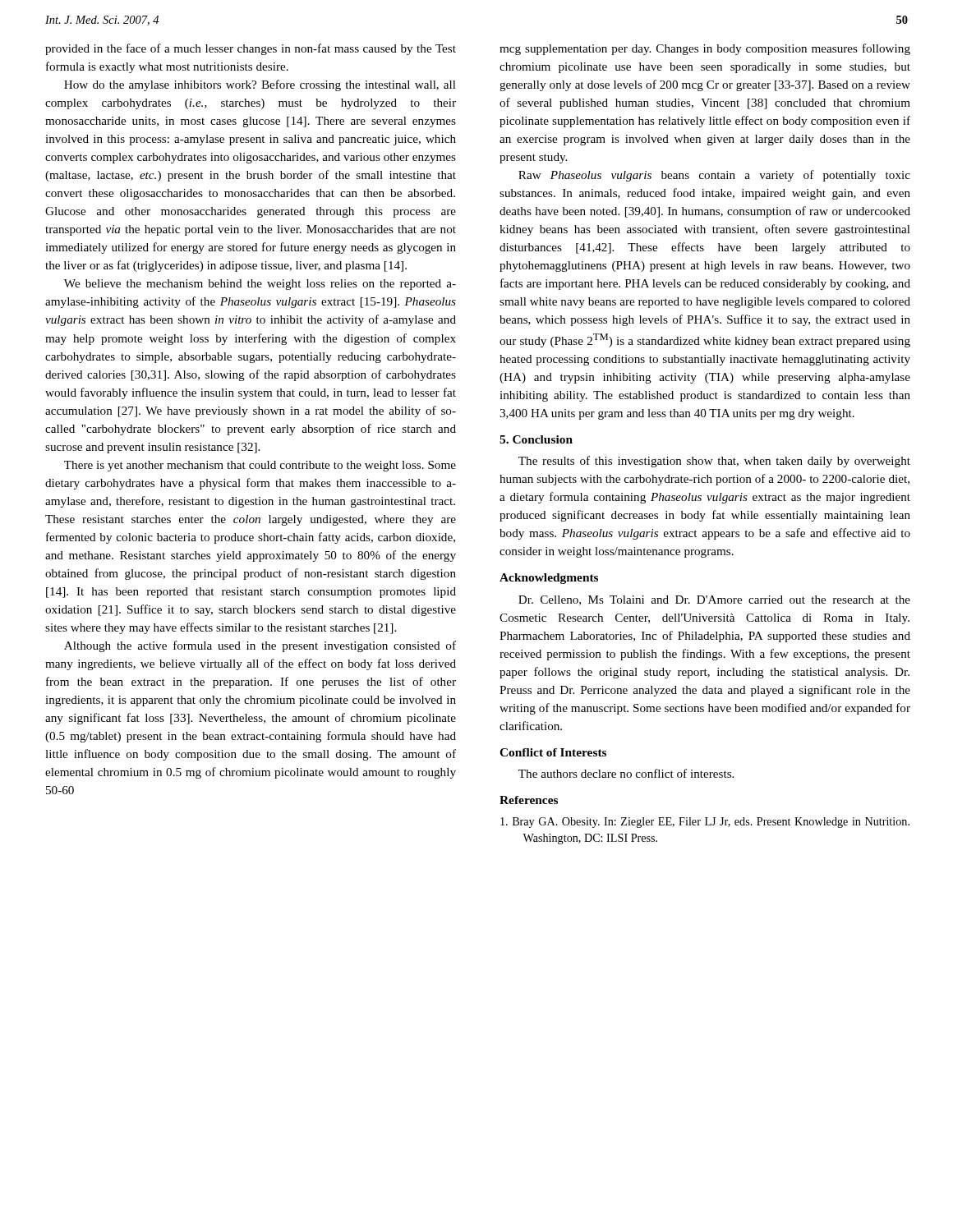
Task: Locate the section header containing "5. Conclusion"
Action: (x=536, y=439)
